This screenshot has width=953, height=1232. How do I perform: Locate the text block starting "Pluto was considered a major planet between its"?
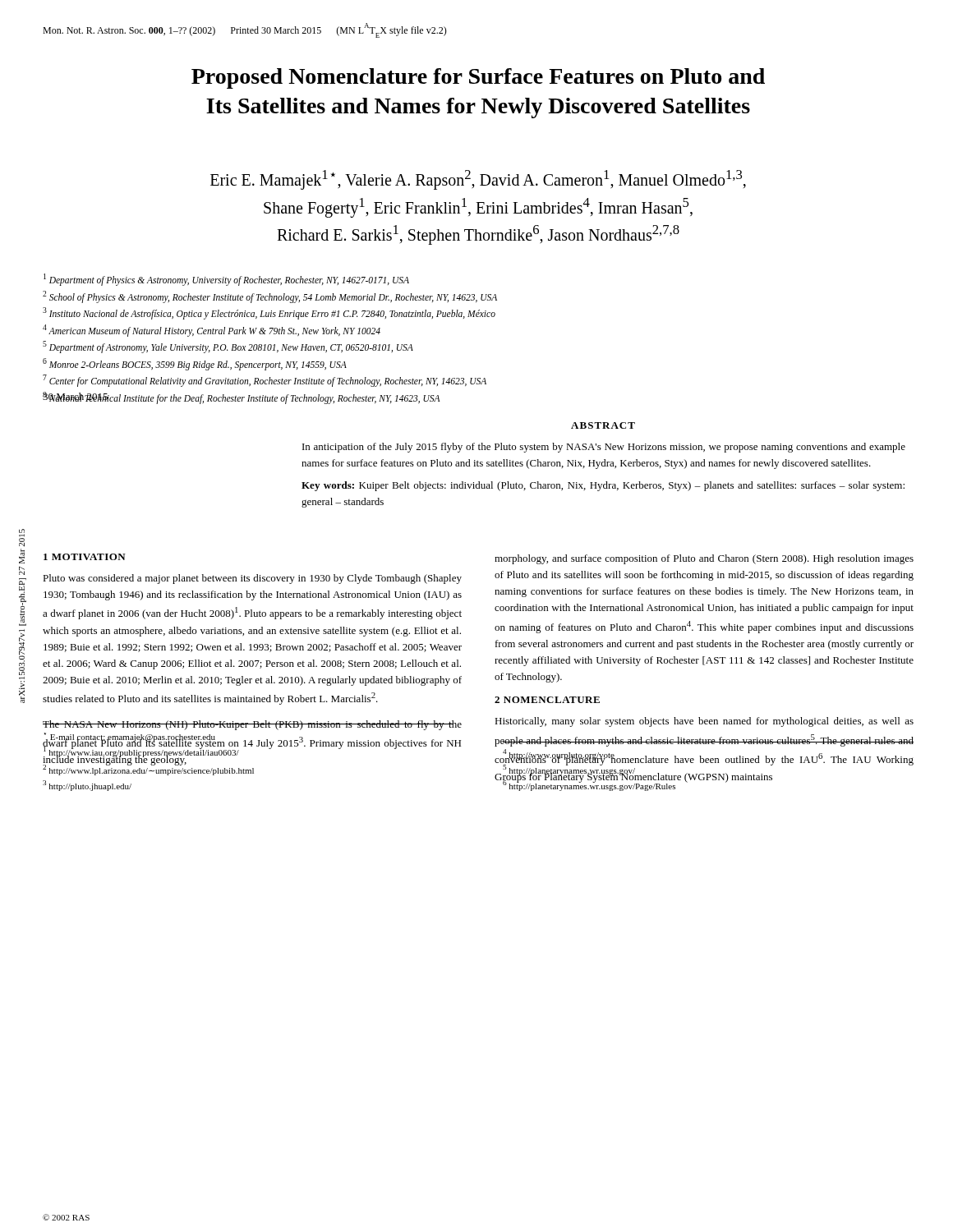click(x=252, y=669)
